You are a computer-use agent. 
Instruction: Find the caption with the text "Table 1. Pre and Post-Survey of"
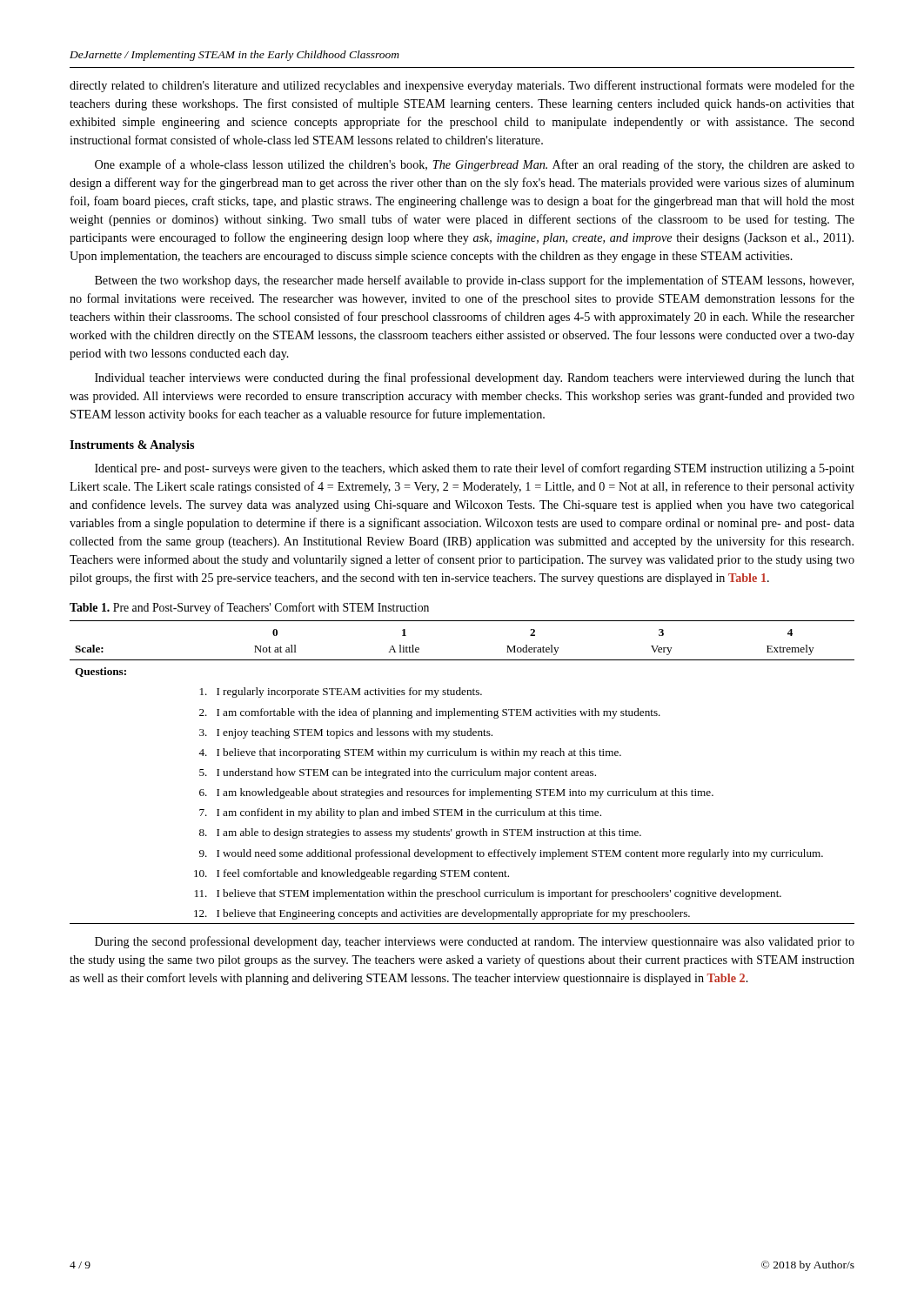[249, 608]
